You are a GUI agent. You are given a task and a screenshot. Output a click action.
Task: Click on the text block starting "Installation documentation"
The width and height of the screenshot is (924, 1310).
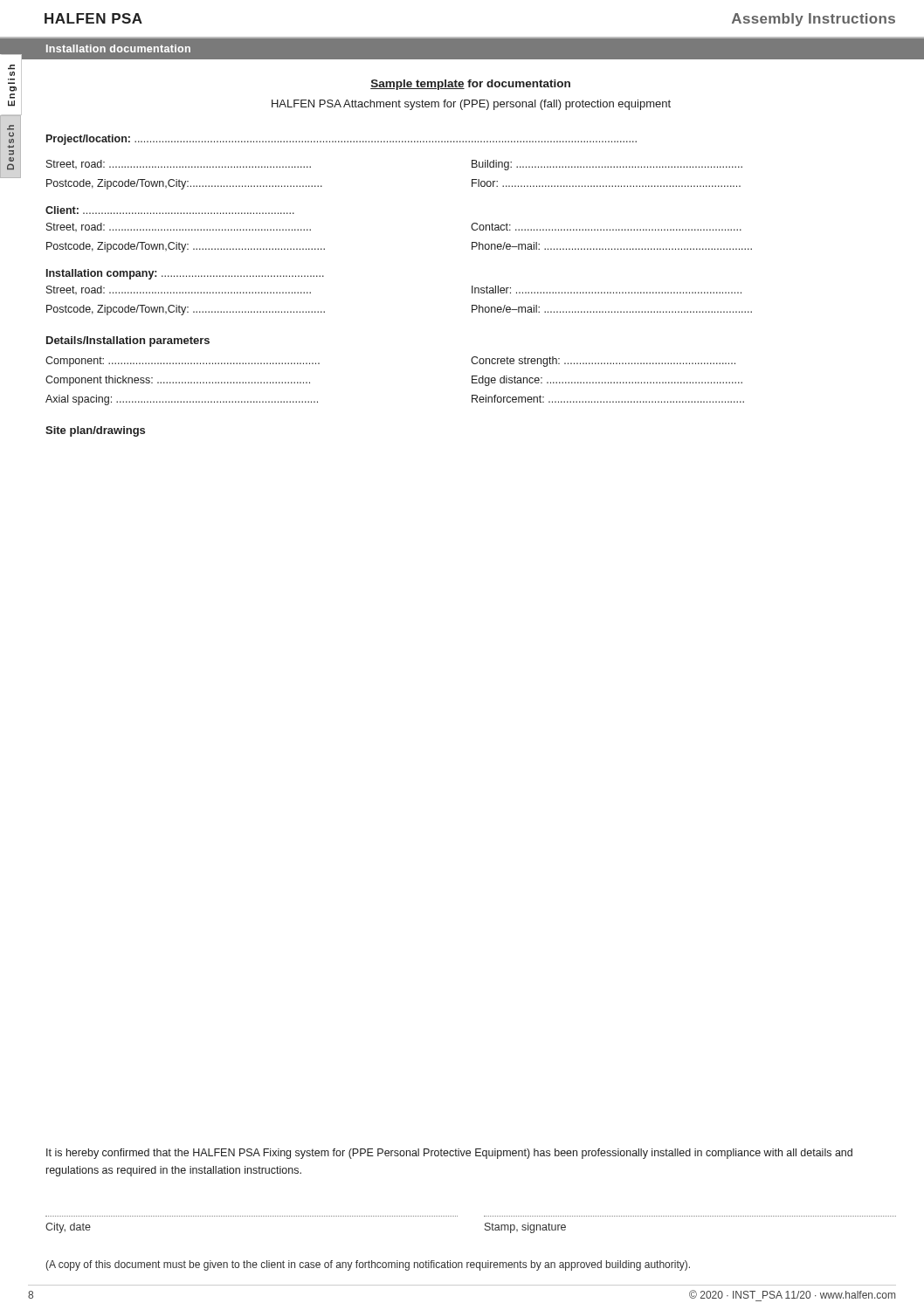point(118,49)
